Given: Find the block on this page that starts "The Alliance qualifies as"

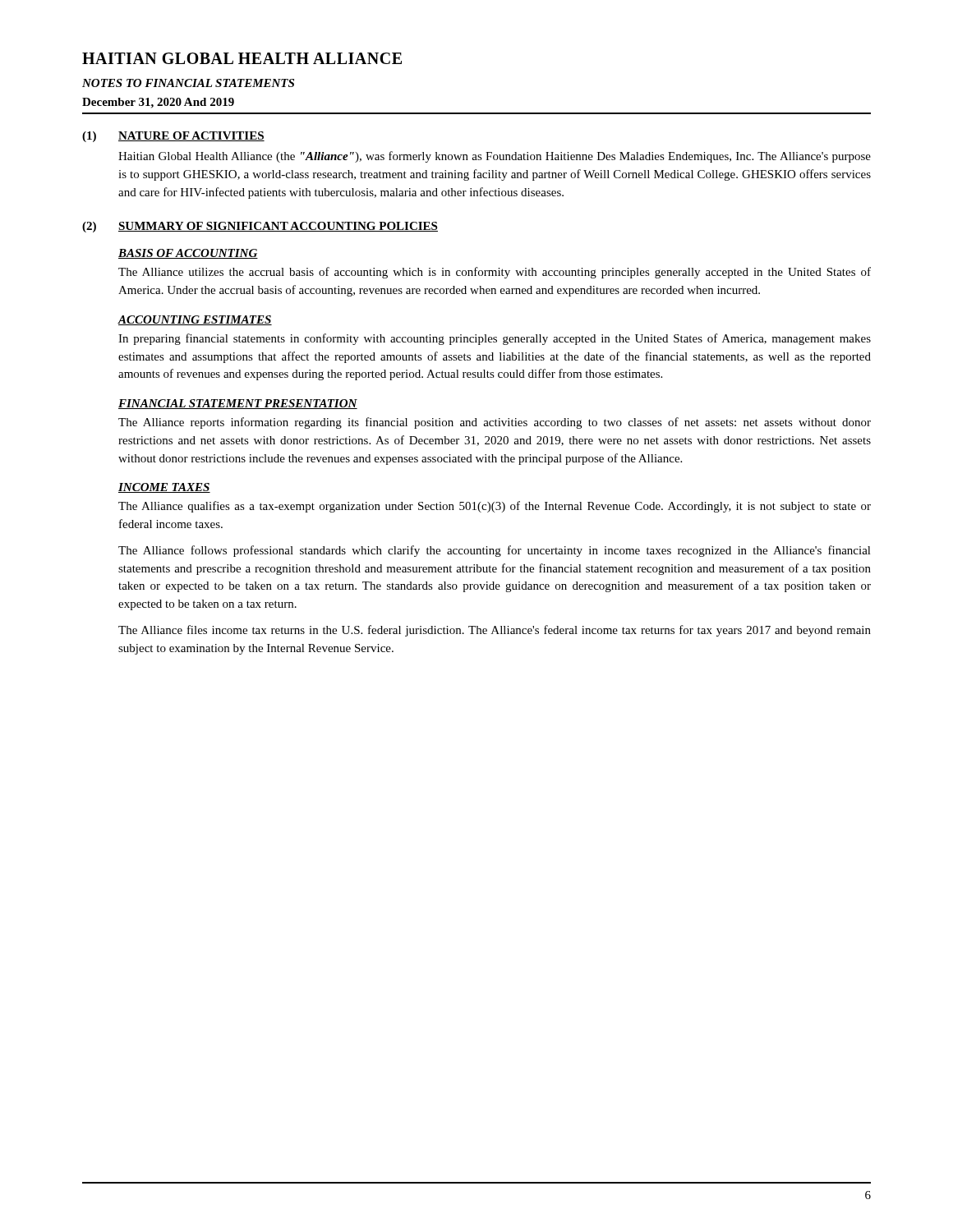Looking at the screenshot, I should click(495, 515).
